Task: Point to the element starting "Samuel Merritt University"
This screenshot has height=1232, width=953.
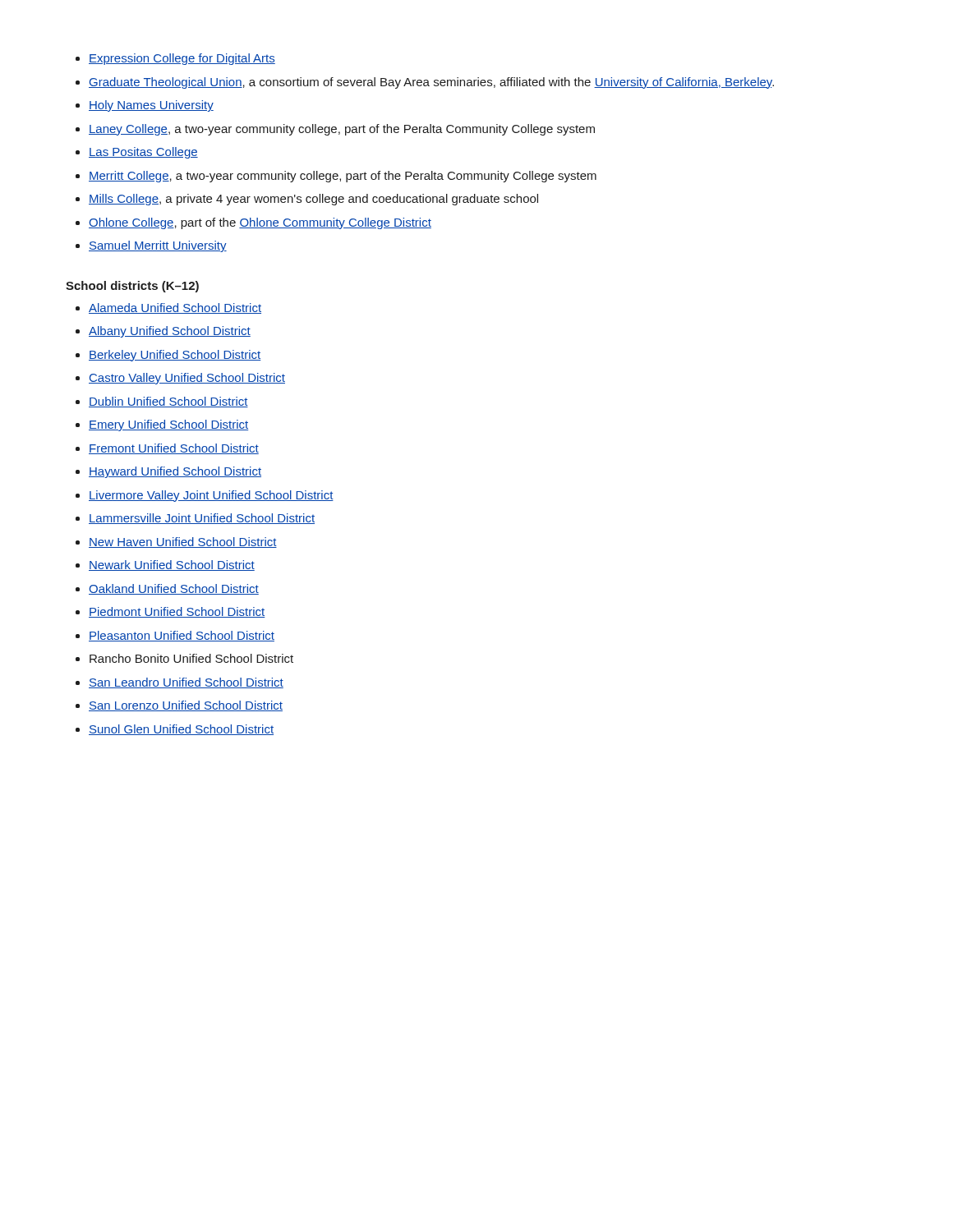Action: pyautogui.click(x=158, y=246)
